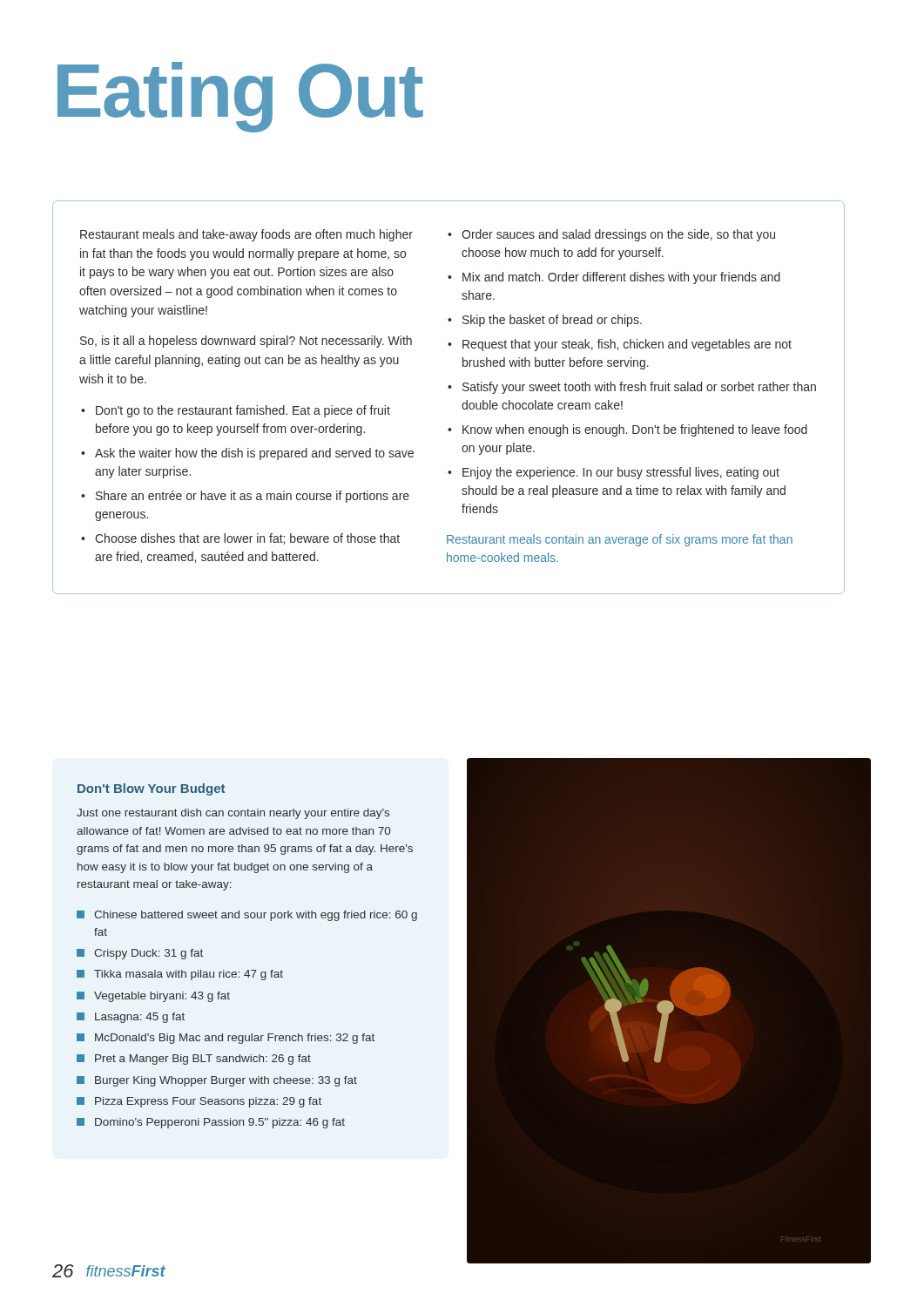Select the photo

click(669, 1011)
